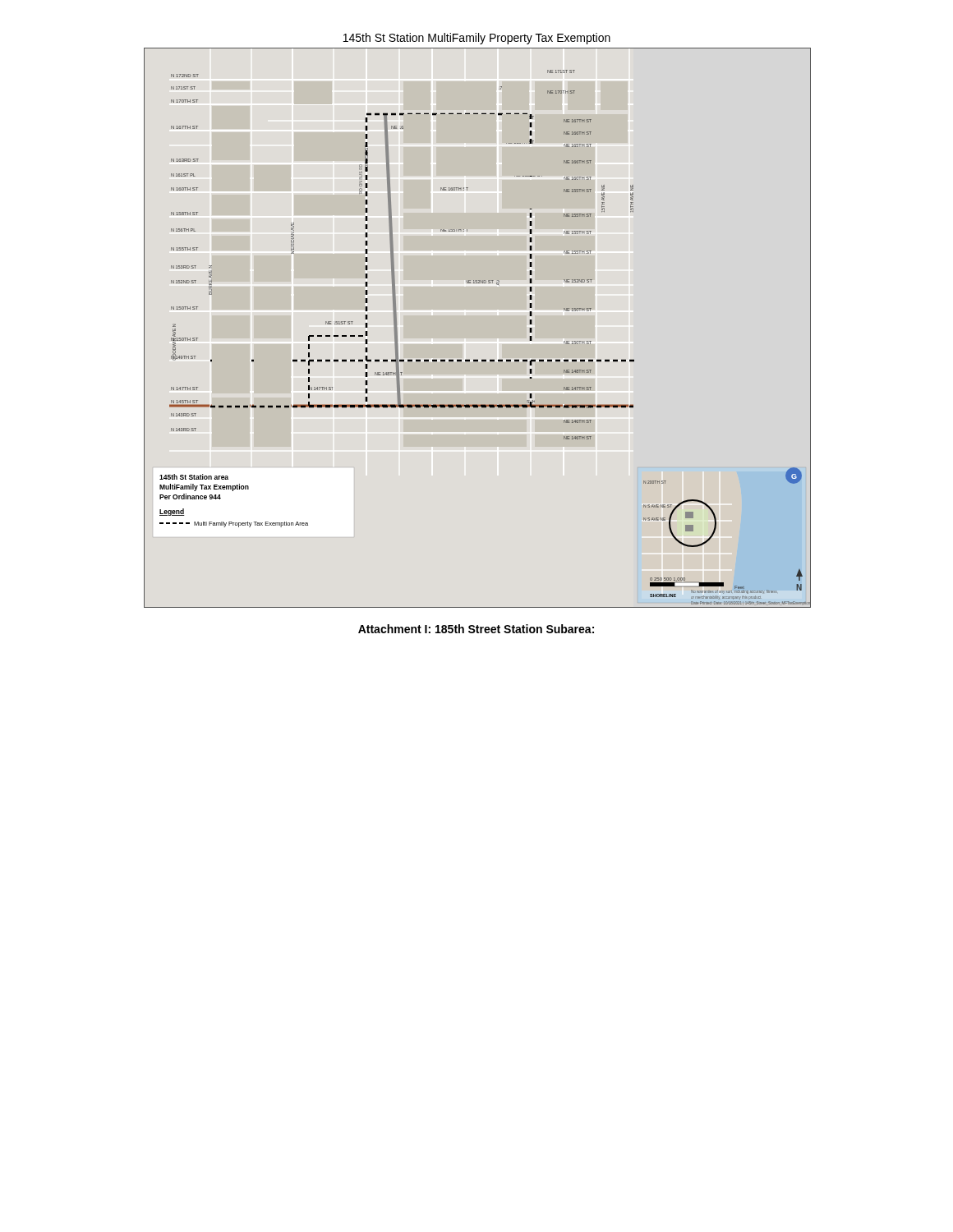Image resolution: width=953 pixels, height=1232 pixels.
Task: Click on the map
Action: tap(477, 328)
